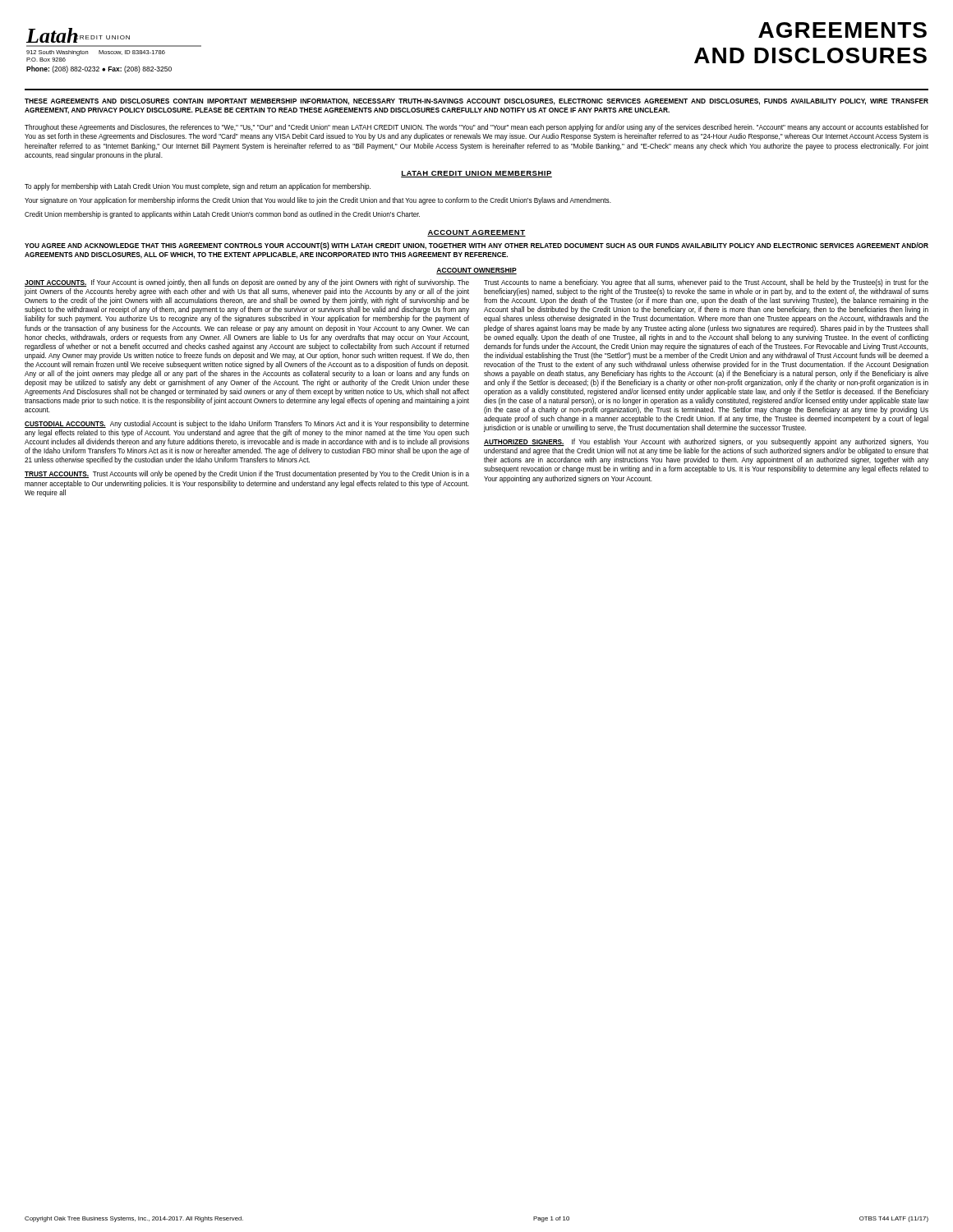Select the text starting "CUSTODIAL ACCOUNTS. Any custodial Account is subject to"
The image size is (953, 1232).
coord(247,442)
